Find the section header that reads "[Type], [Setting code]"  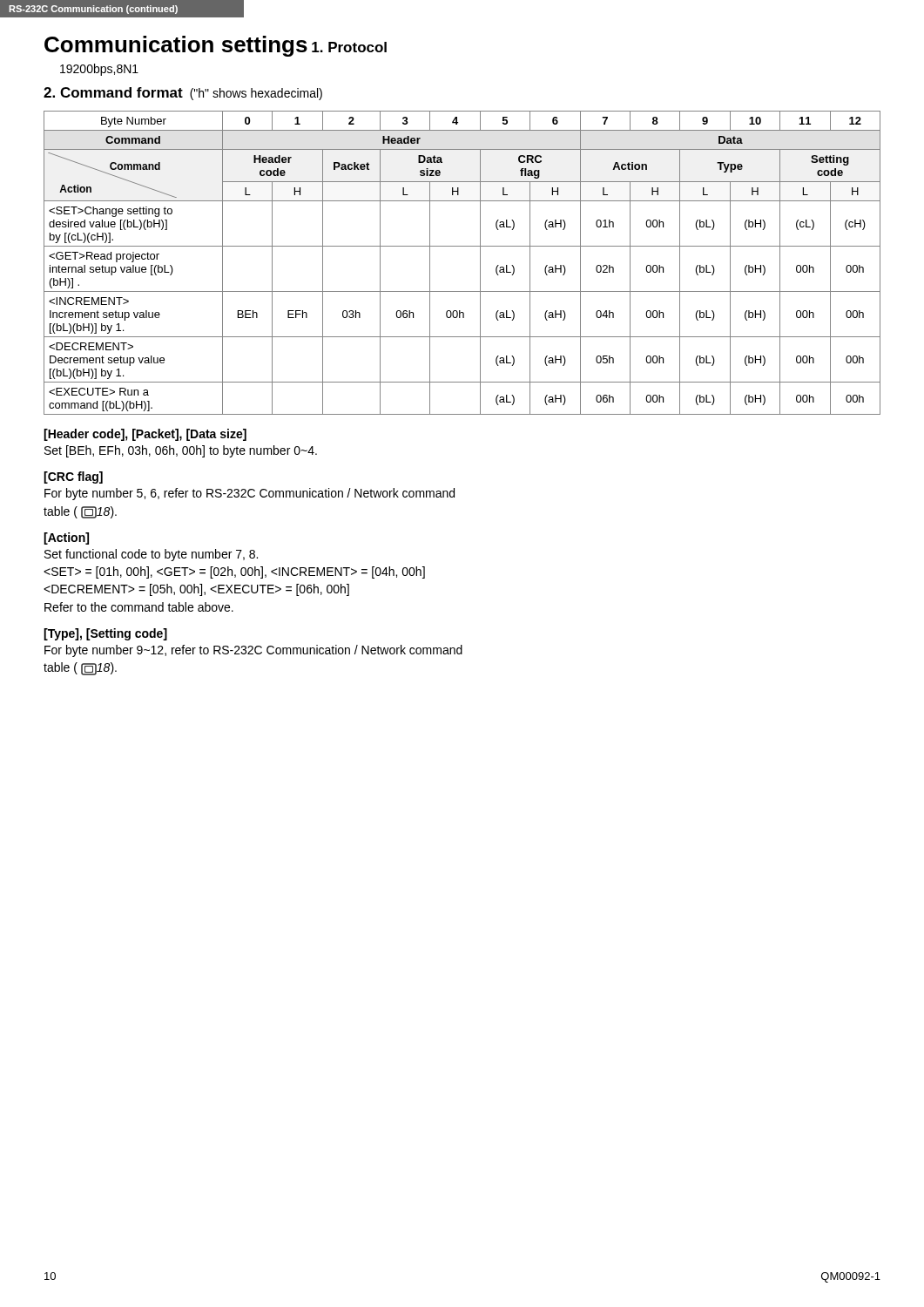(105, 634)
